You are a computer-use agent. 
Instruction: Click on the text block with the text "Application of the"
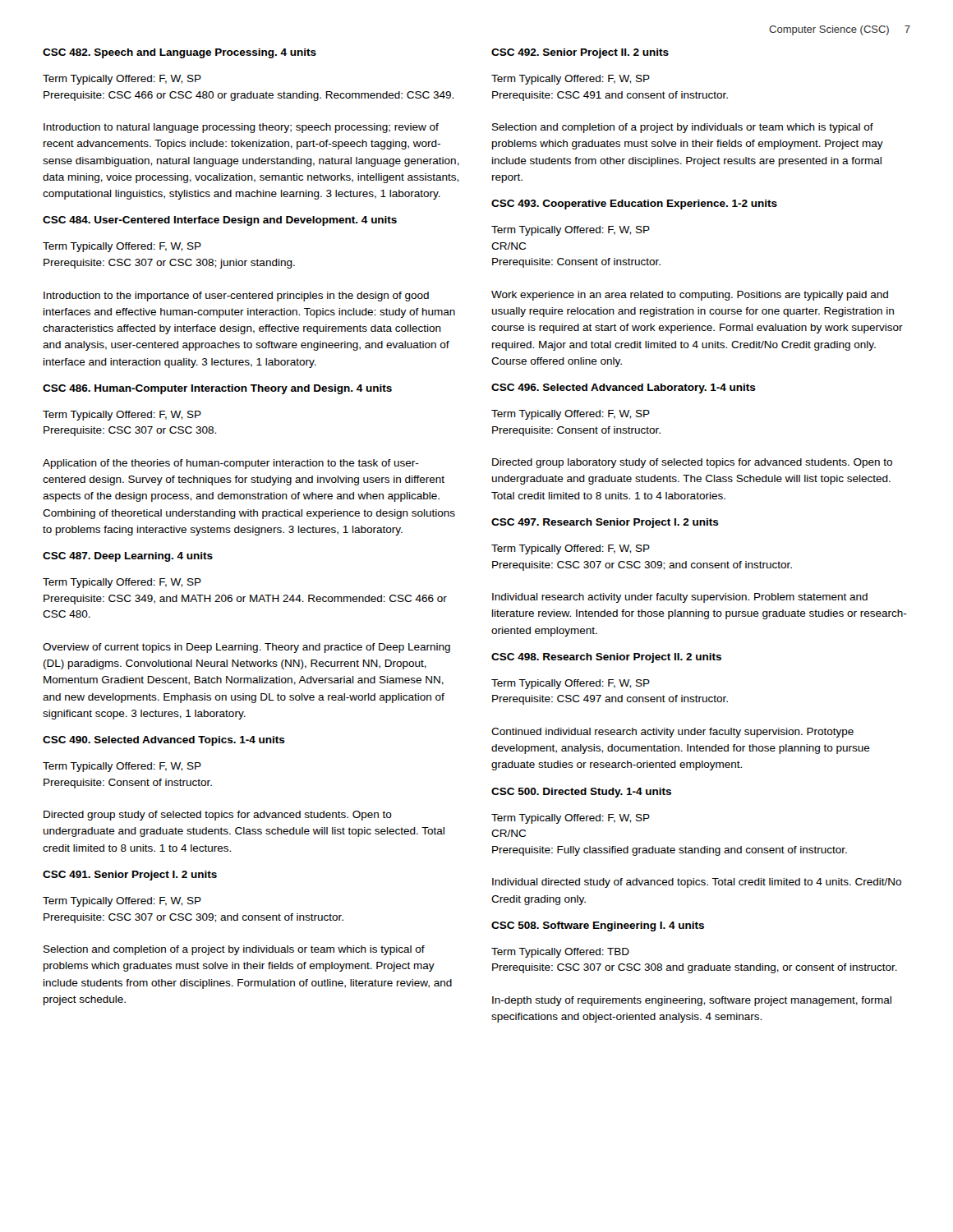pyautogui.click(x=252, y=496)
